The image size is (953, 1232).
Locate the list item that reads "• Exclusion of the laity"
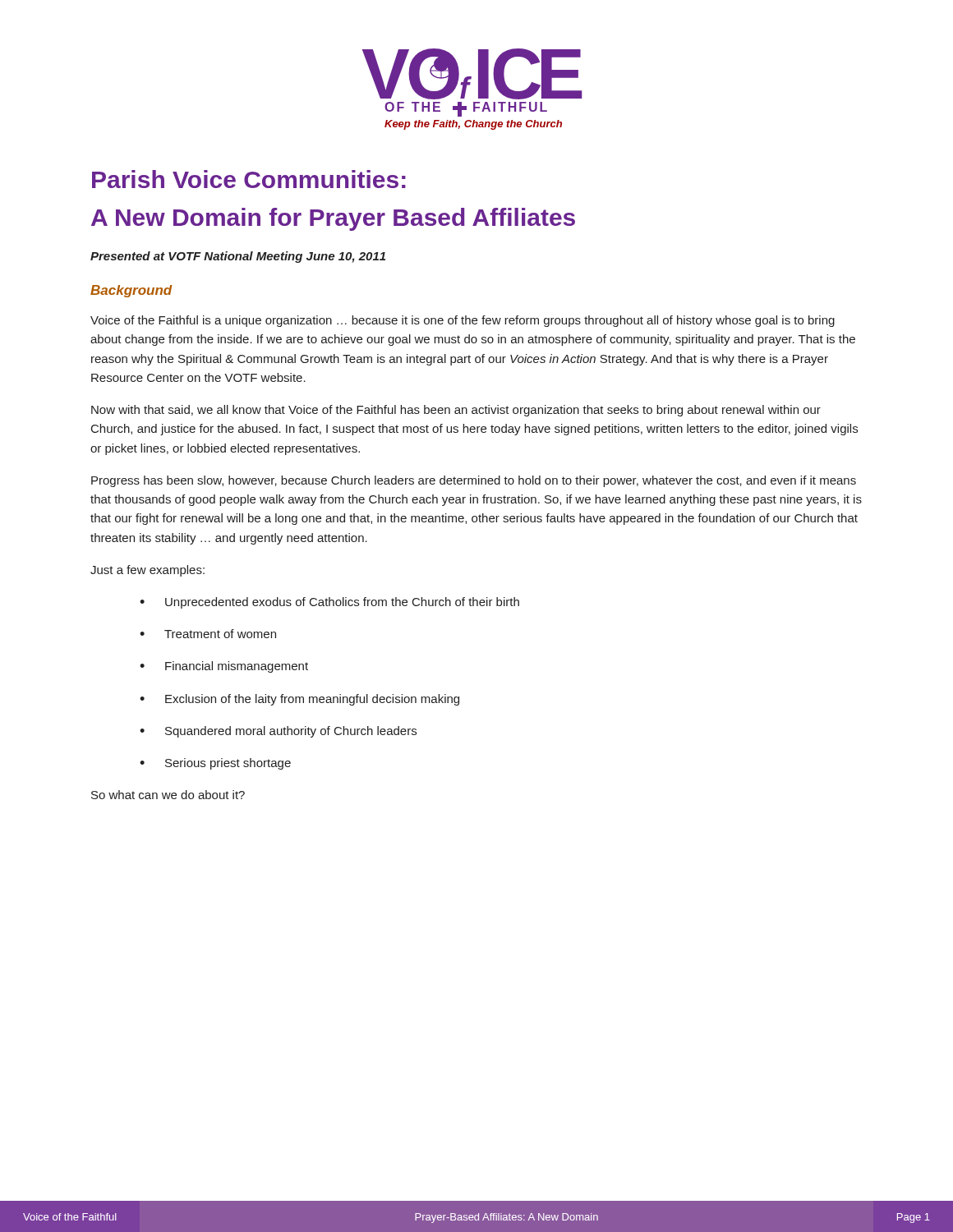coord(299,700)
